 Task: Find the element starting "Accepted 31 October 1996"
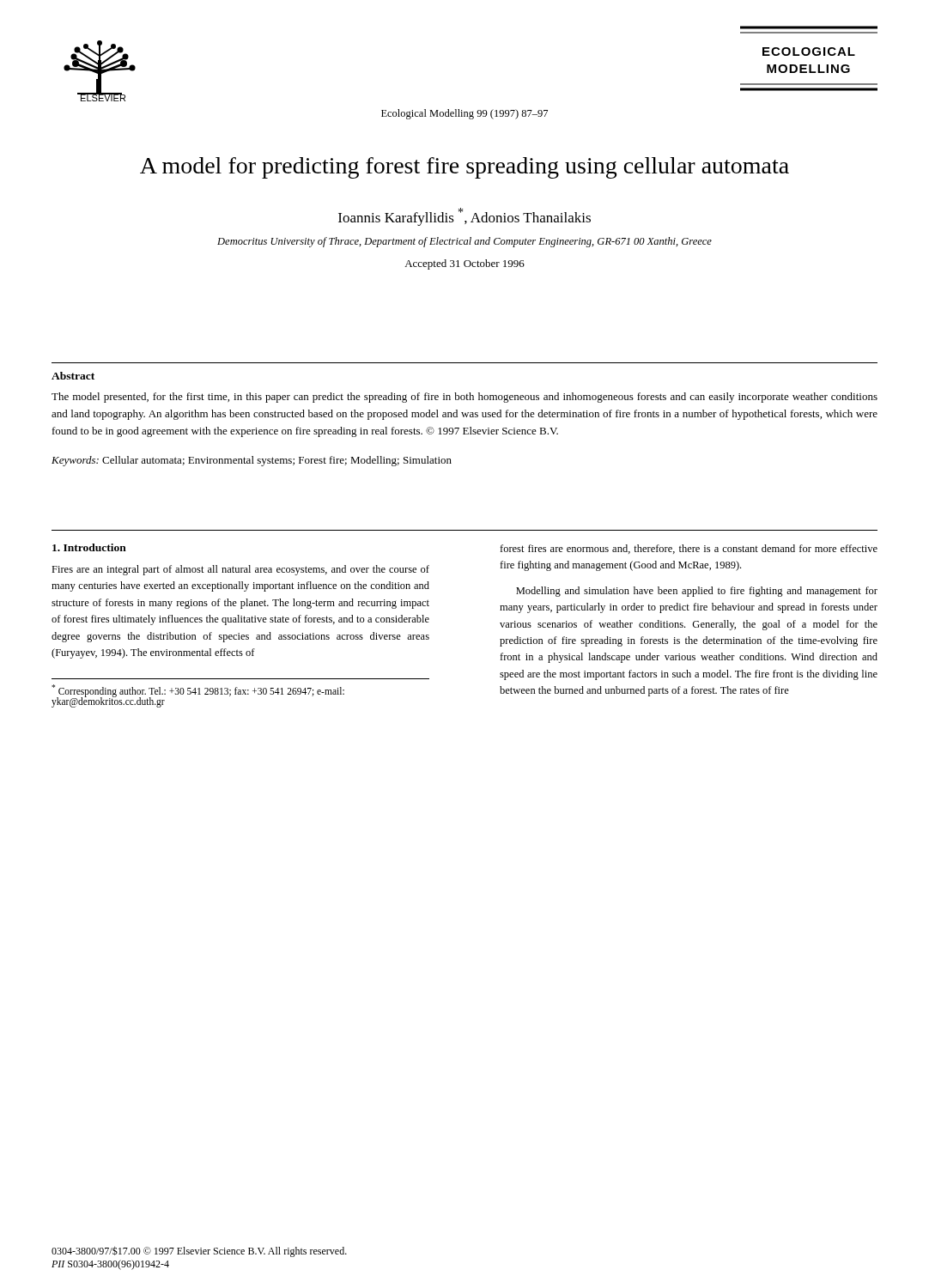click(x=464, y=263)
